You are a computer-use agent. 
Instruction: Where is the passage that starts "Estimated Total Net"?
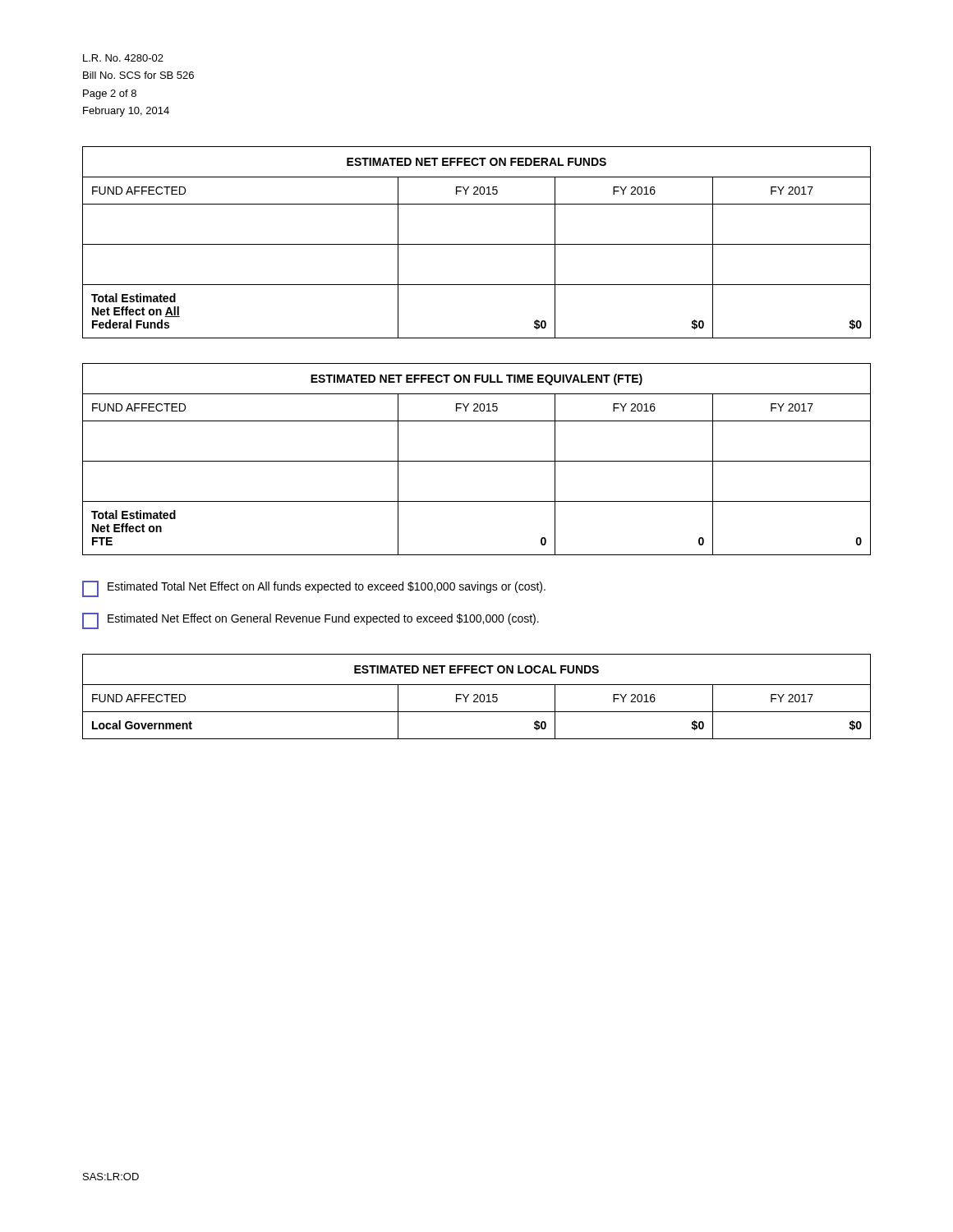click(x=314, y=588)
